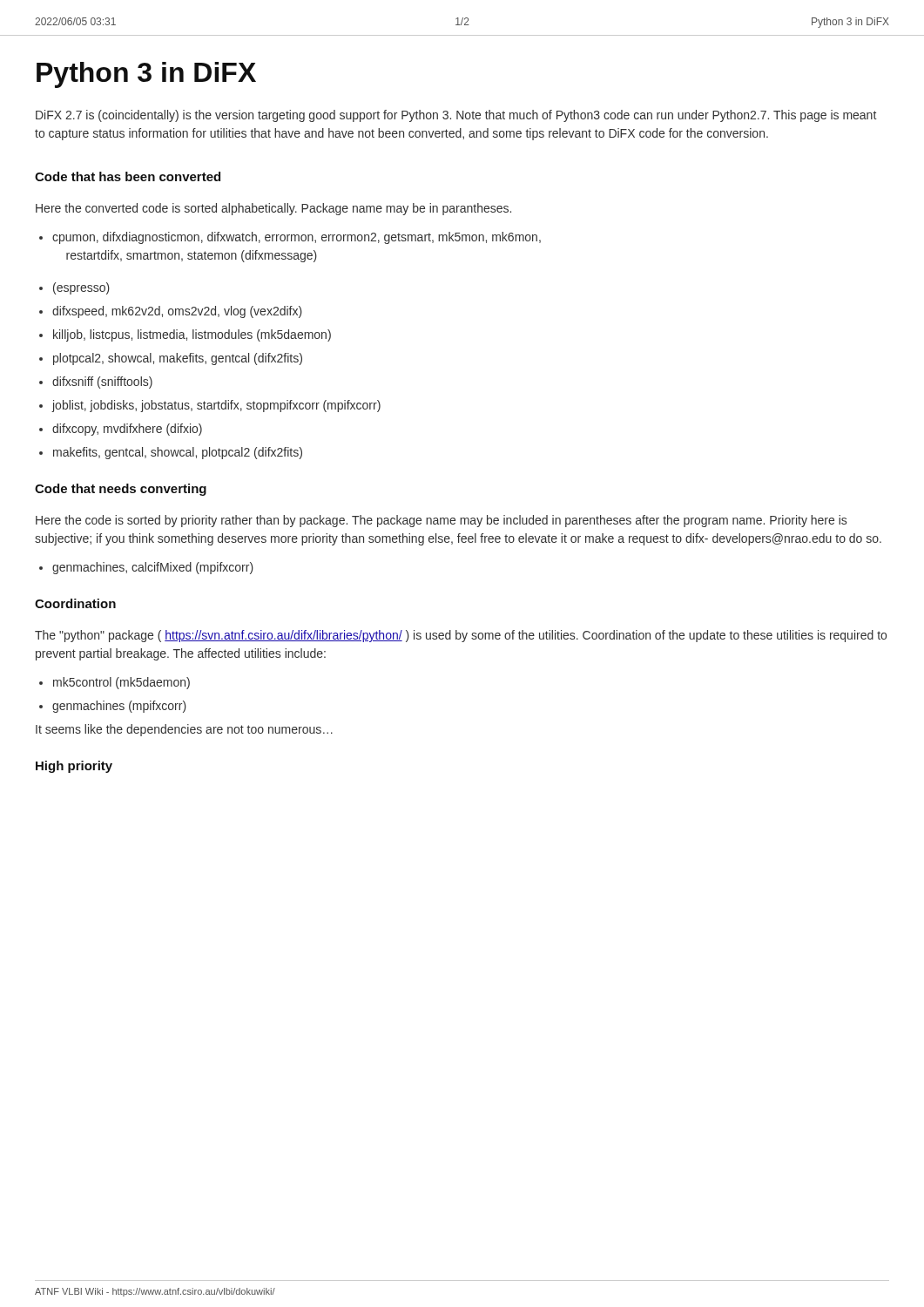The image size is (924, 1307).
Task: Click on the list item containing "difxcopy, mvdifxhere (difxio)"
Action: pos(127,430)
